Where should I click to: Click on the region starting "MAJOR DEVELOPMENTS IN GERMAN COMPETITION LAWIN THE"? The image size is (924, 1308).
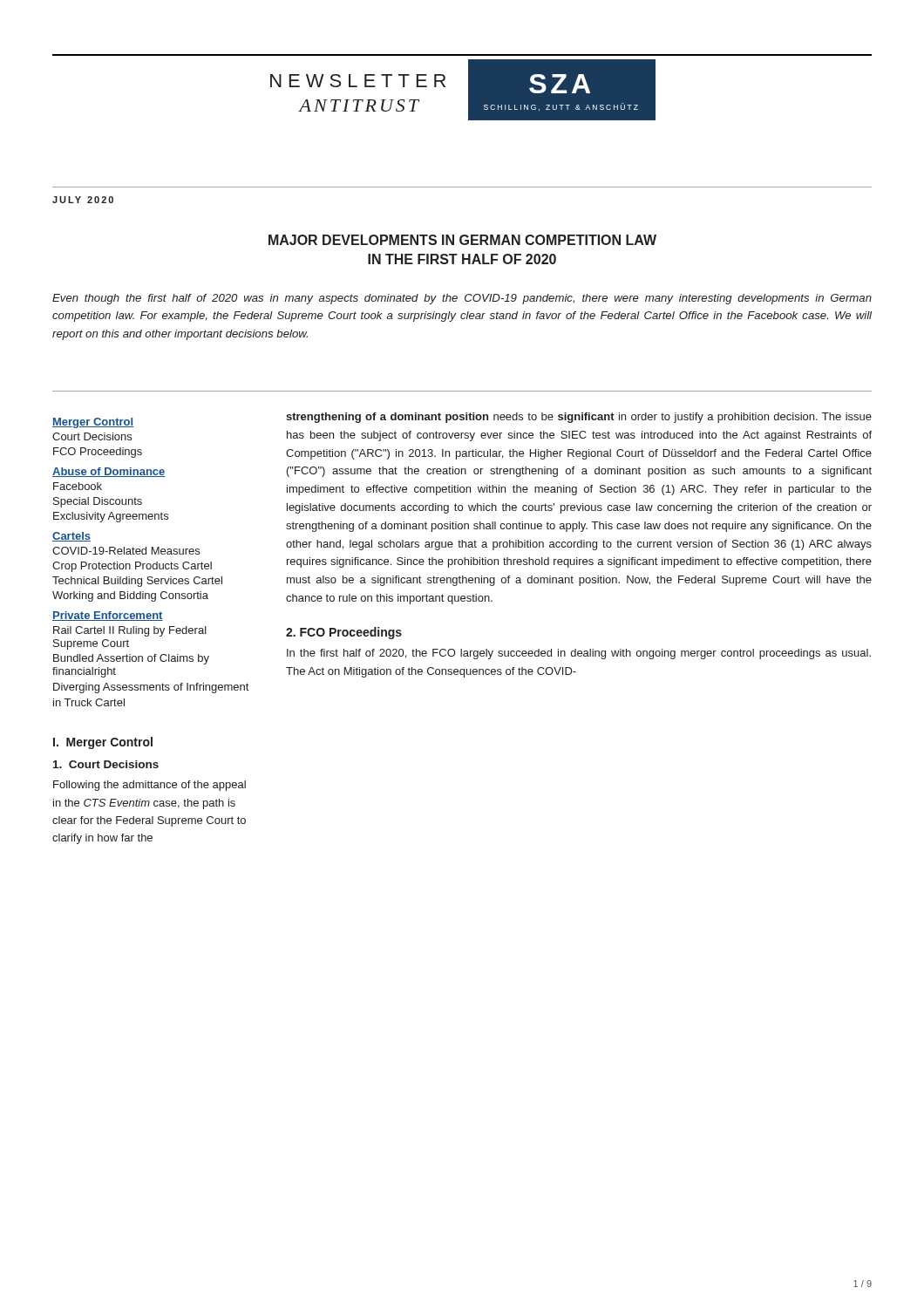pos(462,250)
